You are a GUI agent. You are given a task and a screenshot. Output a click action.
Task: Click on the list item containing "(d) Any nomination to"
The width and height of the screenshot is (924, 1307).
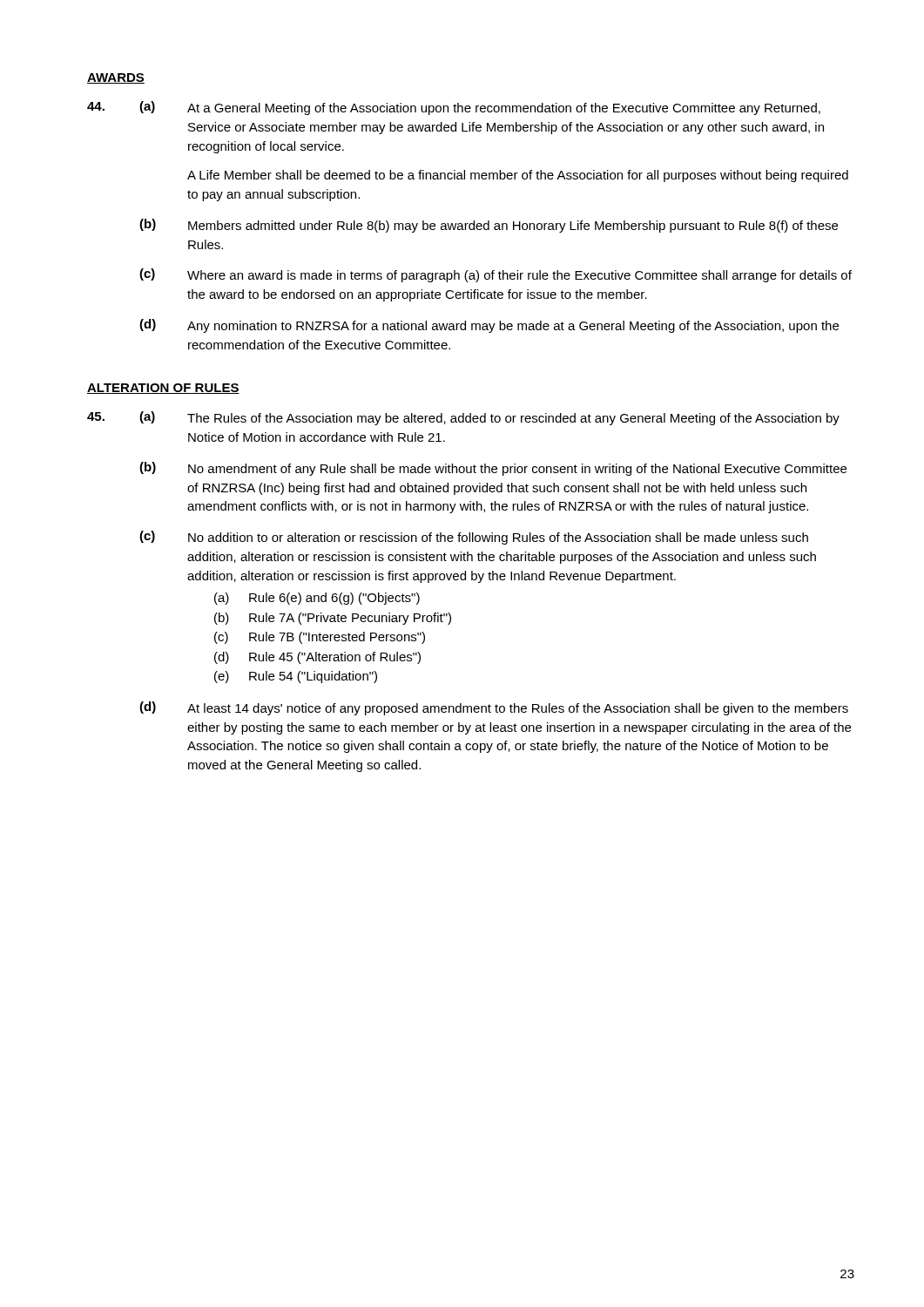click(497, 335)
